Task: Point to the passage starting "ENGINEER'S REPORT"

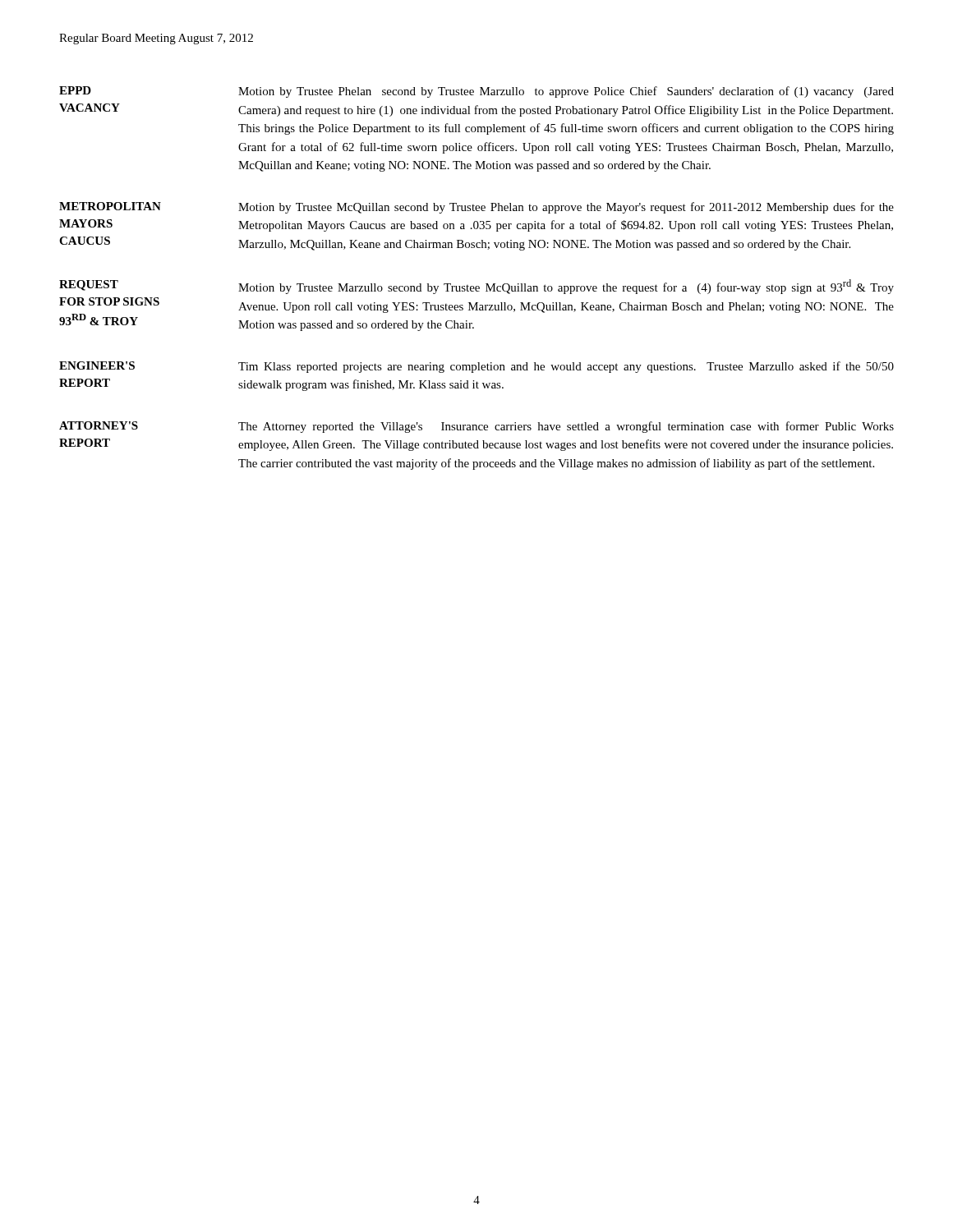Action: click(97, 374)
